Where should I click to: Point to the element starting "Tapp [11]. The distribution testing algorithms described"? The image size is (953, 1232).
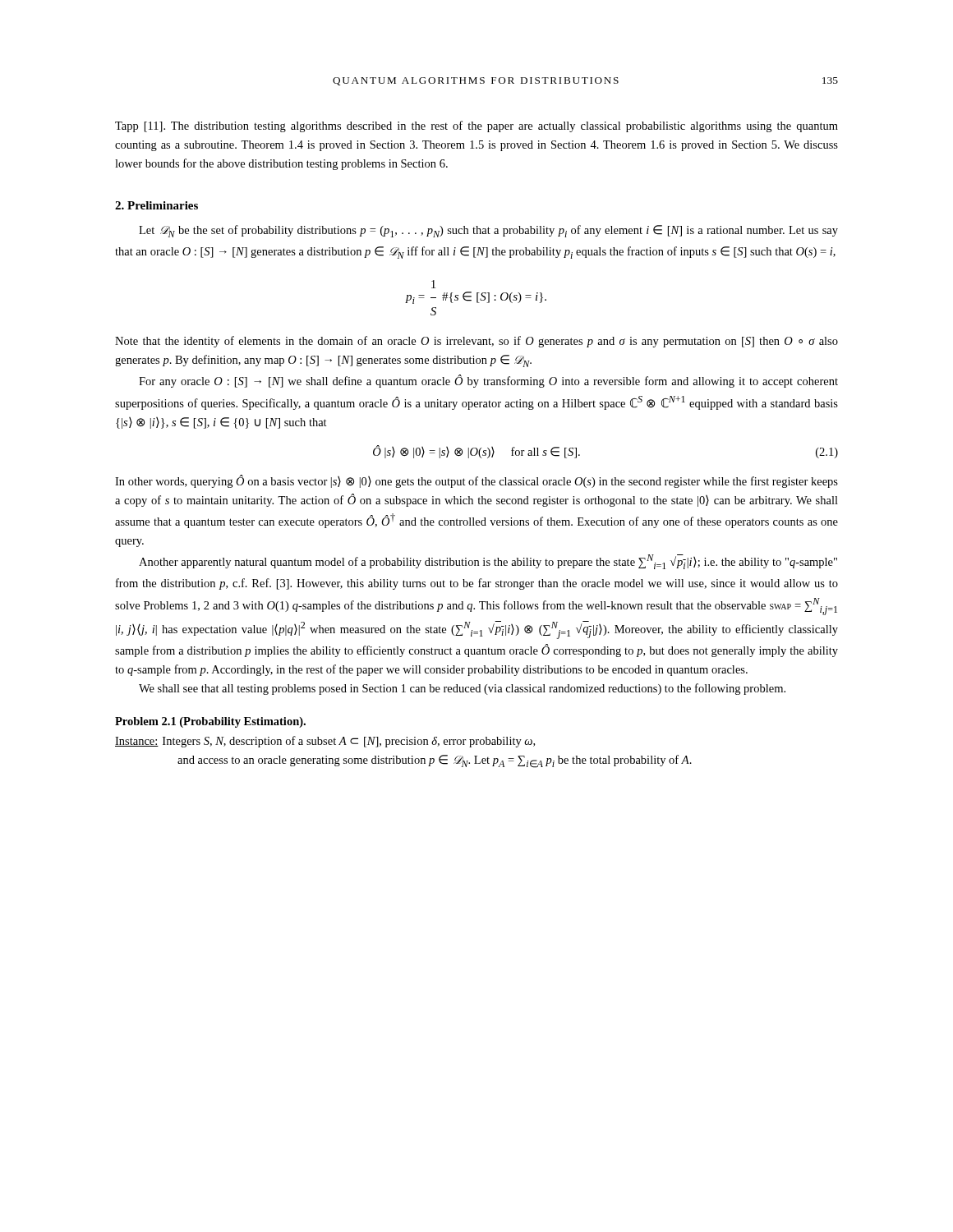[x=476, y=145]
